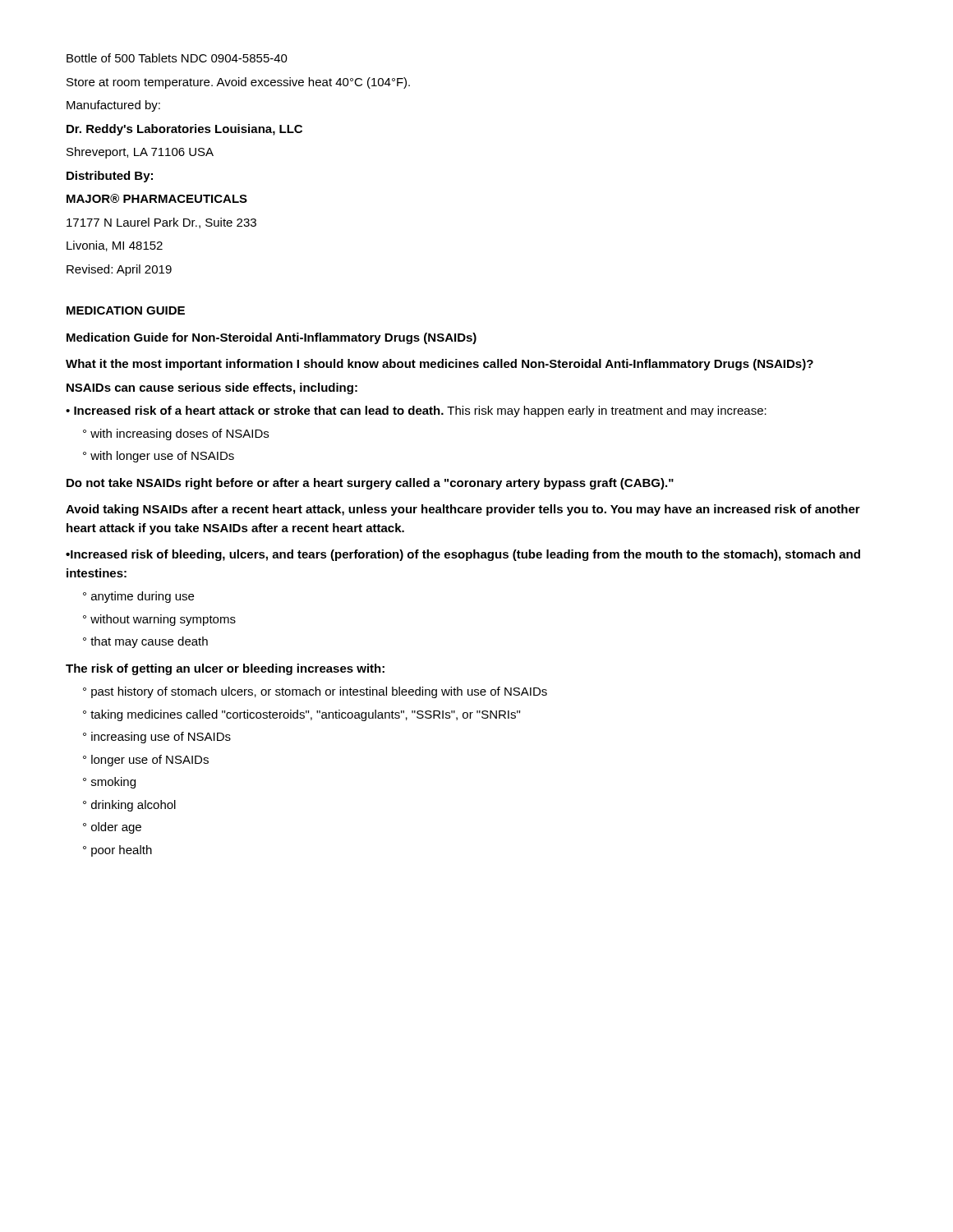Find "° without warning symptoms" on this page
This screenshot has width=953, height=1232.
pos(159,618)
